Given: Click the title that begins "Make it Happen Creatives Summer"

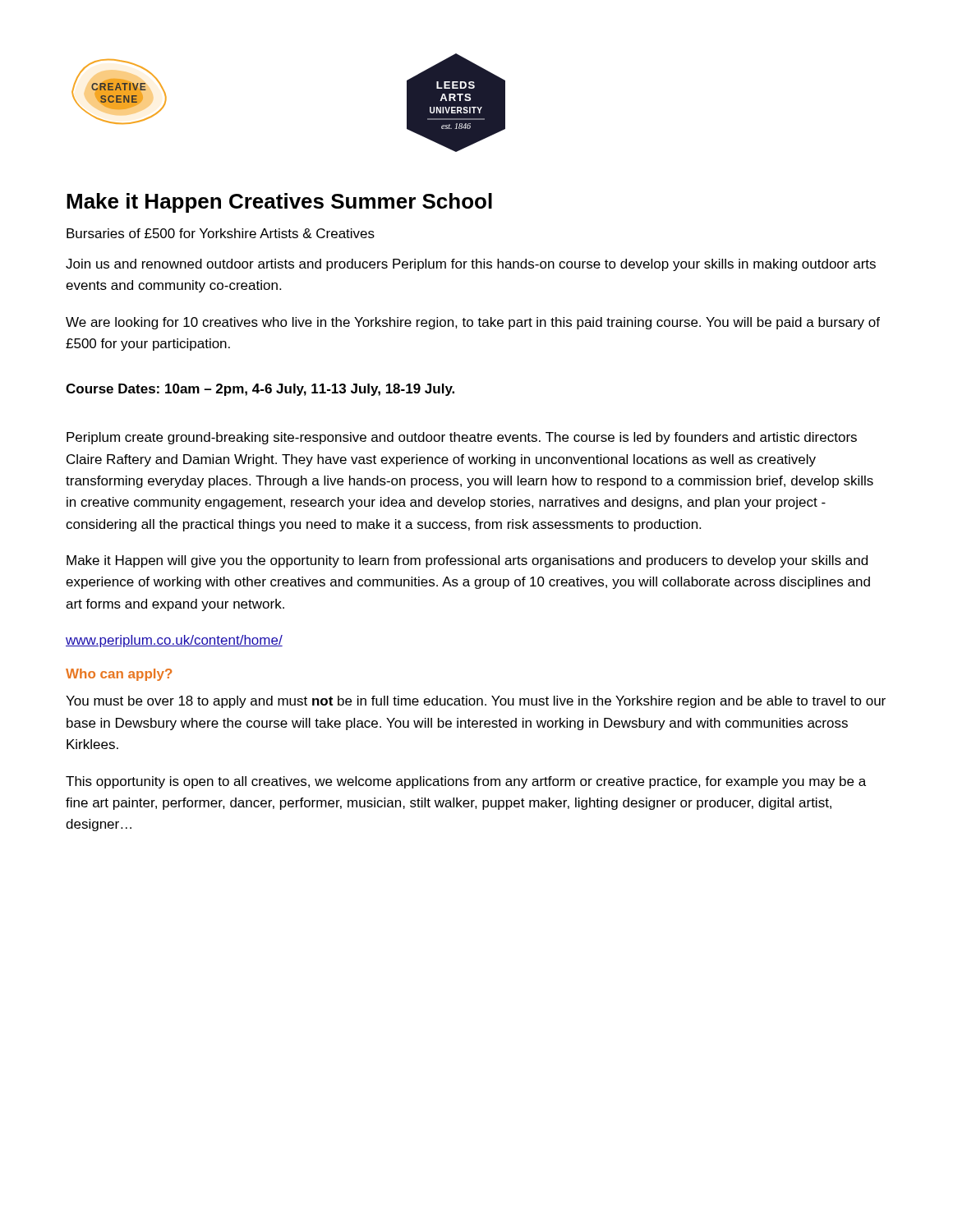Looking at the screenshot, I should 279,201.
